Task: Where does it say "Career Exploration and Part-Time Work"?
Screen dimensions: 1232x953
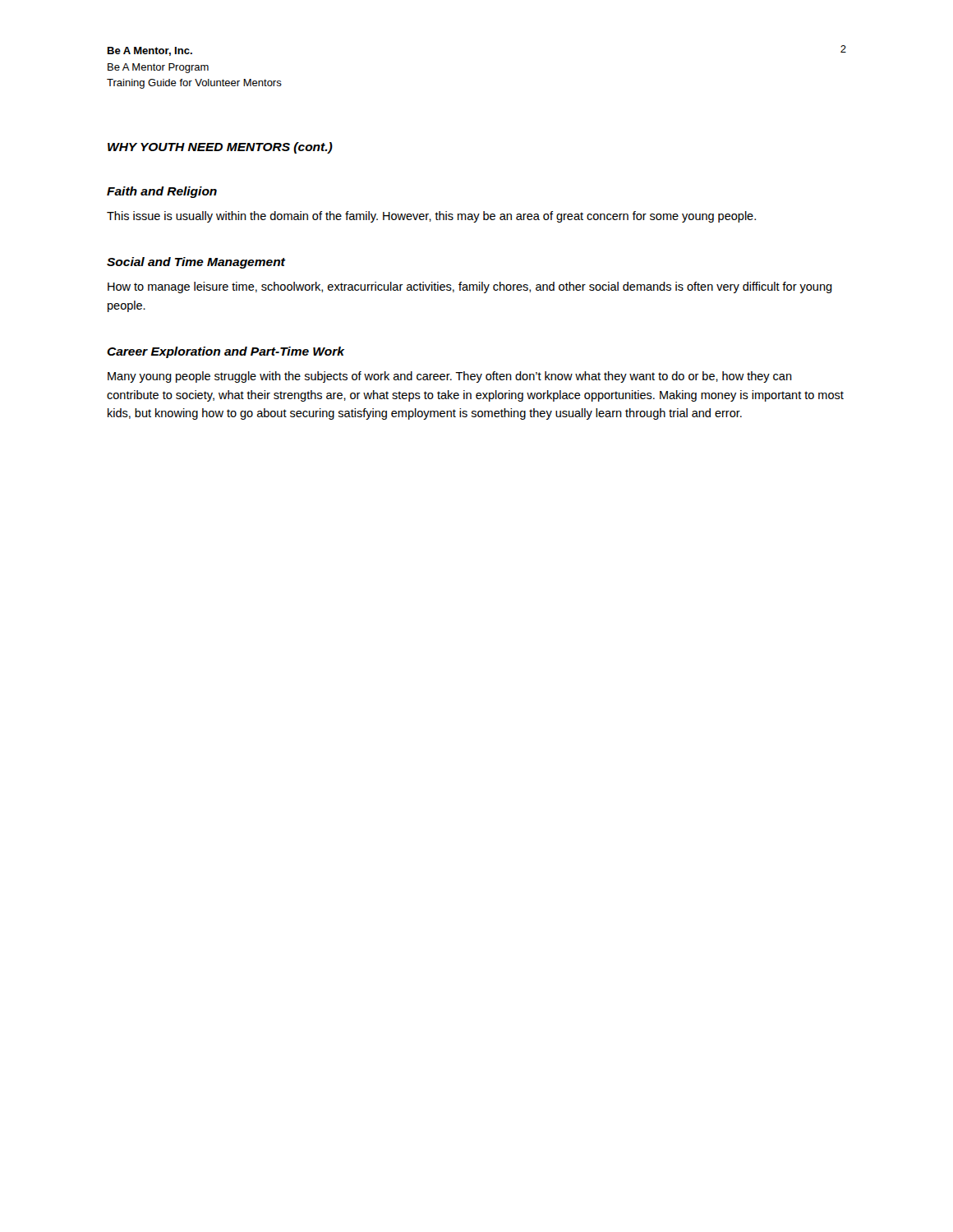Action: pyautogui.click(x=225, y=351)
